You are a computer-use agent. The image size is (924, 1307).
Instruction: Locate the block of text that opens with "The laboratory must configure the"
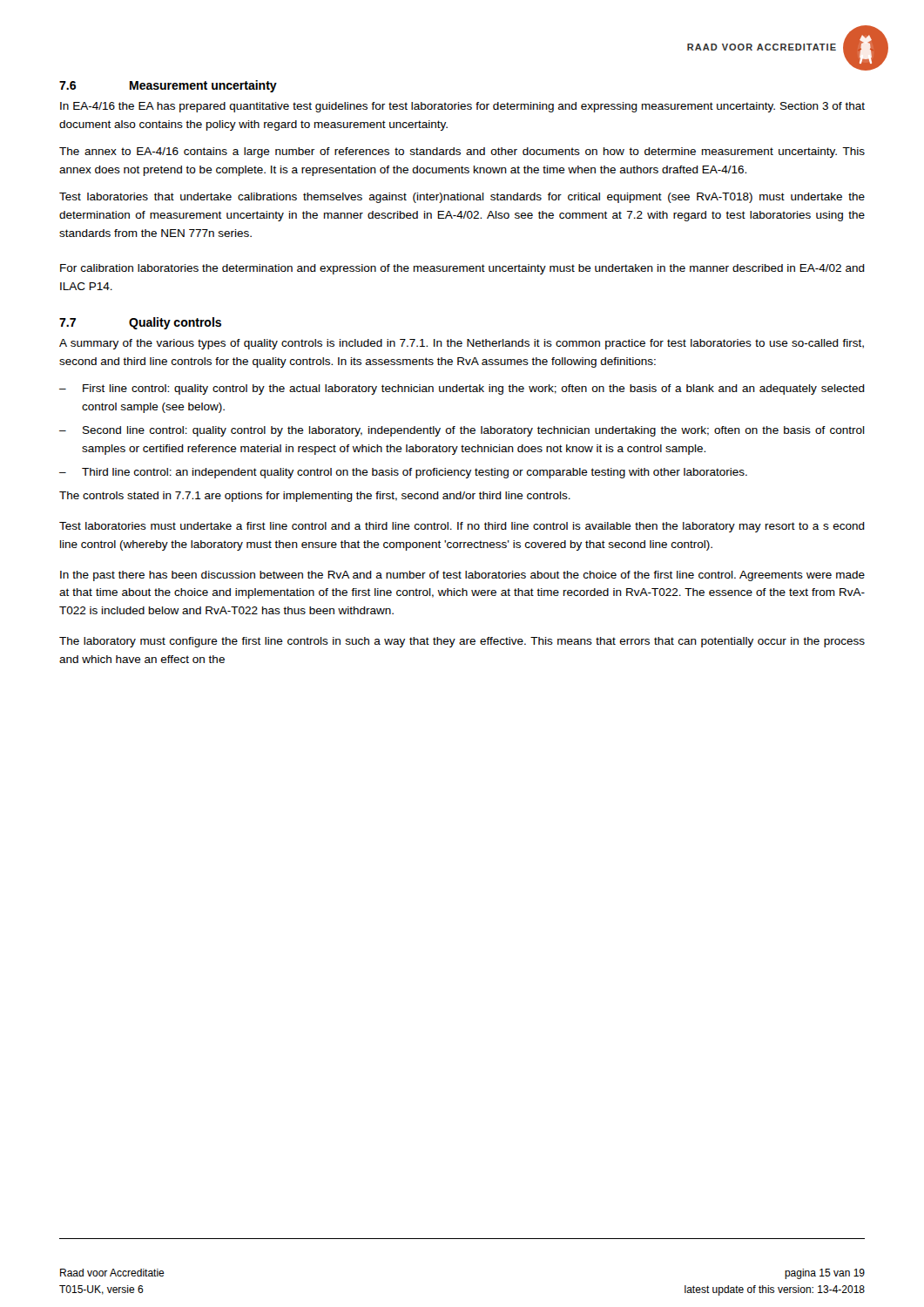coord(462,650)
